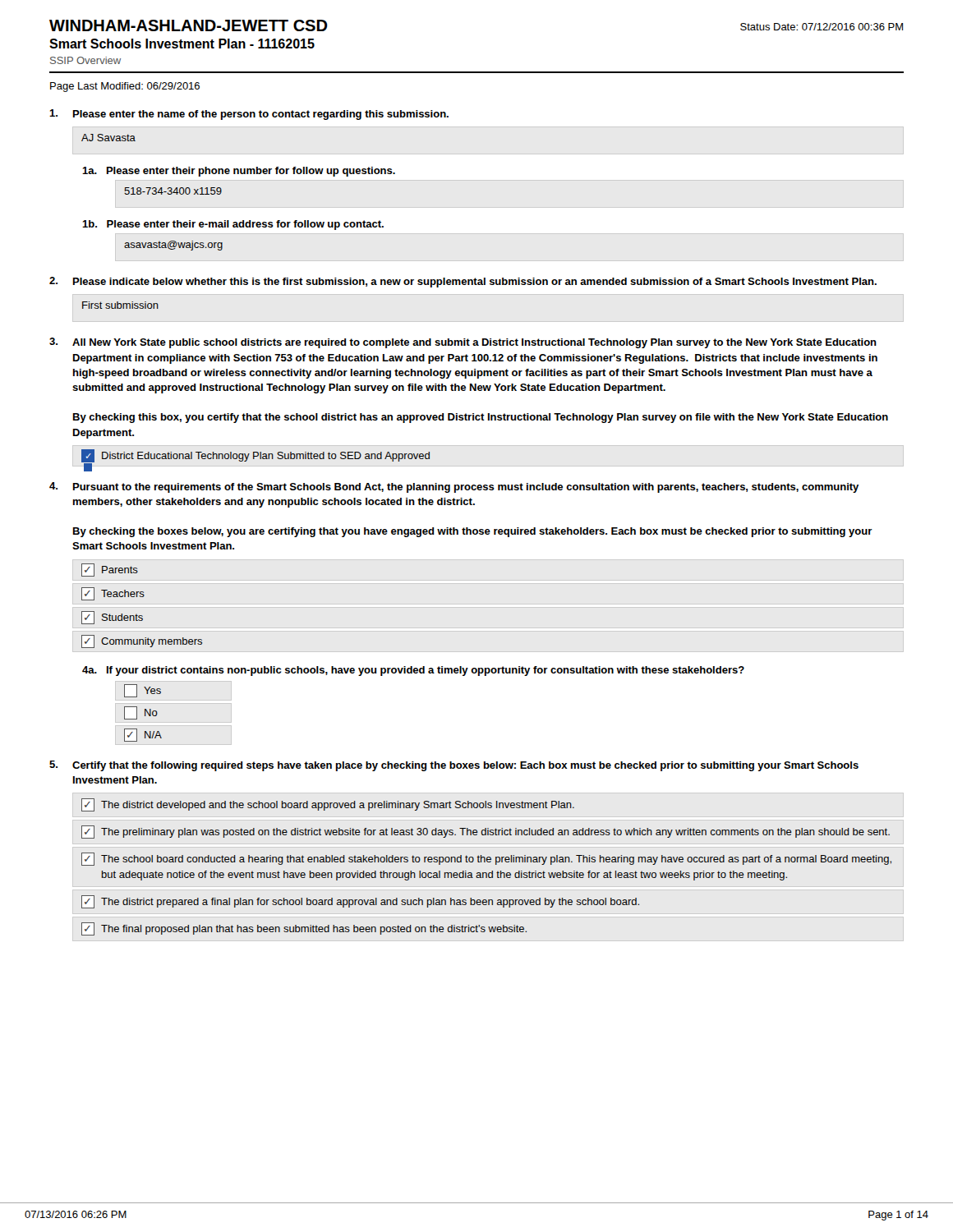Point to the region starting "✓ The district developed and the school"
Image resolution: width=953 pixels, height=1232 pixels.
pos(328,805)
